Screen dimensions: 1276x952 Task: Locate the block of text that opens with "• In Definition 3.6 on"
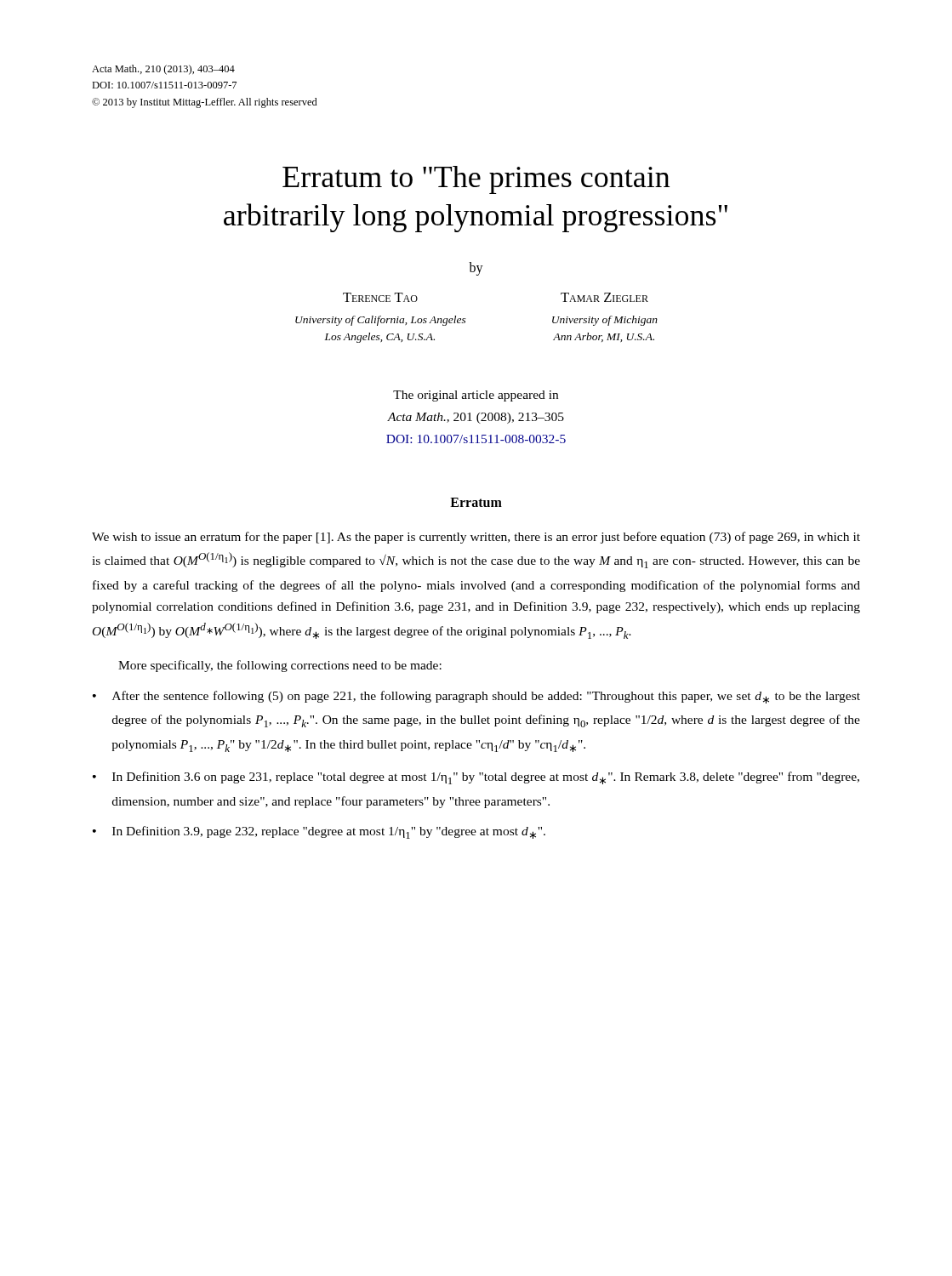click(x=476, y=787)
